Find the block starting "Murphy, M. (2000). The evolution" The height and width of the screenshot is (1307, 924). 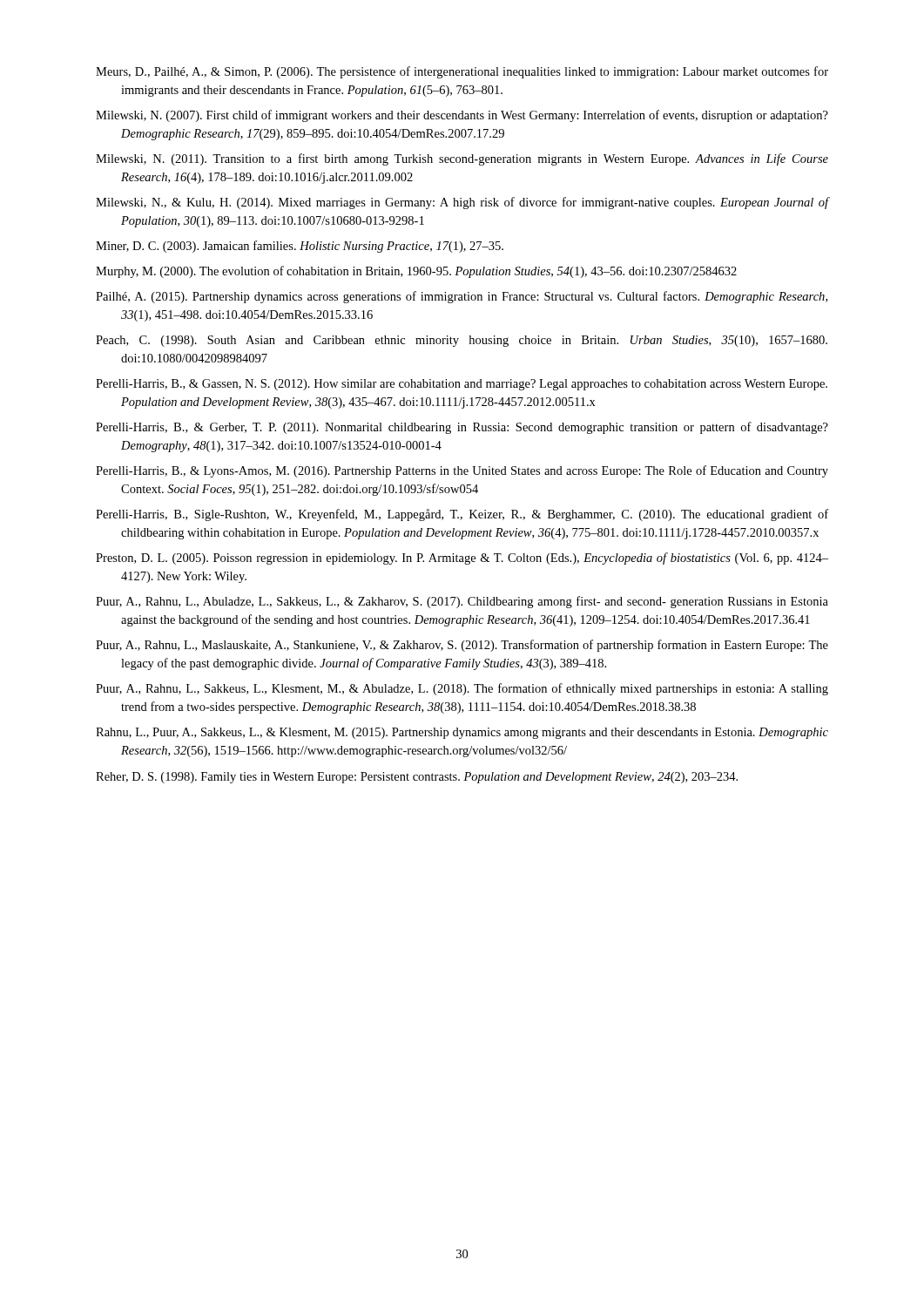(416, 271)
